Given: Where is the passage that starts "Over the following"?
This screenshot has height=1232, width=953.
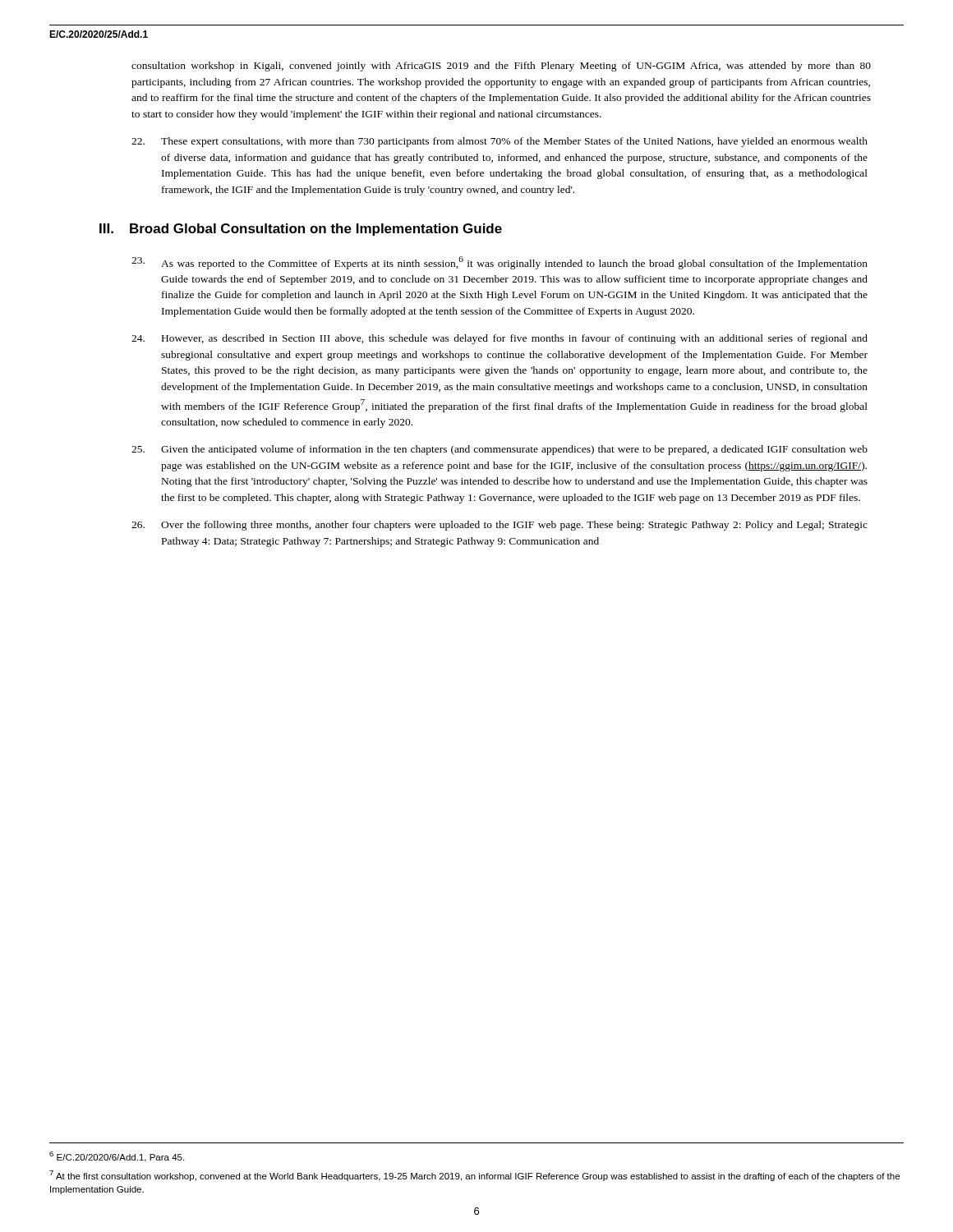Looking at the screenshot, I should (499, 533).
